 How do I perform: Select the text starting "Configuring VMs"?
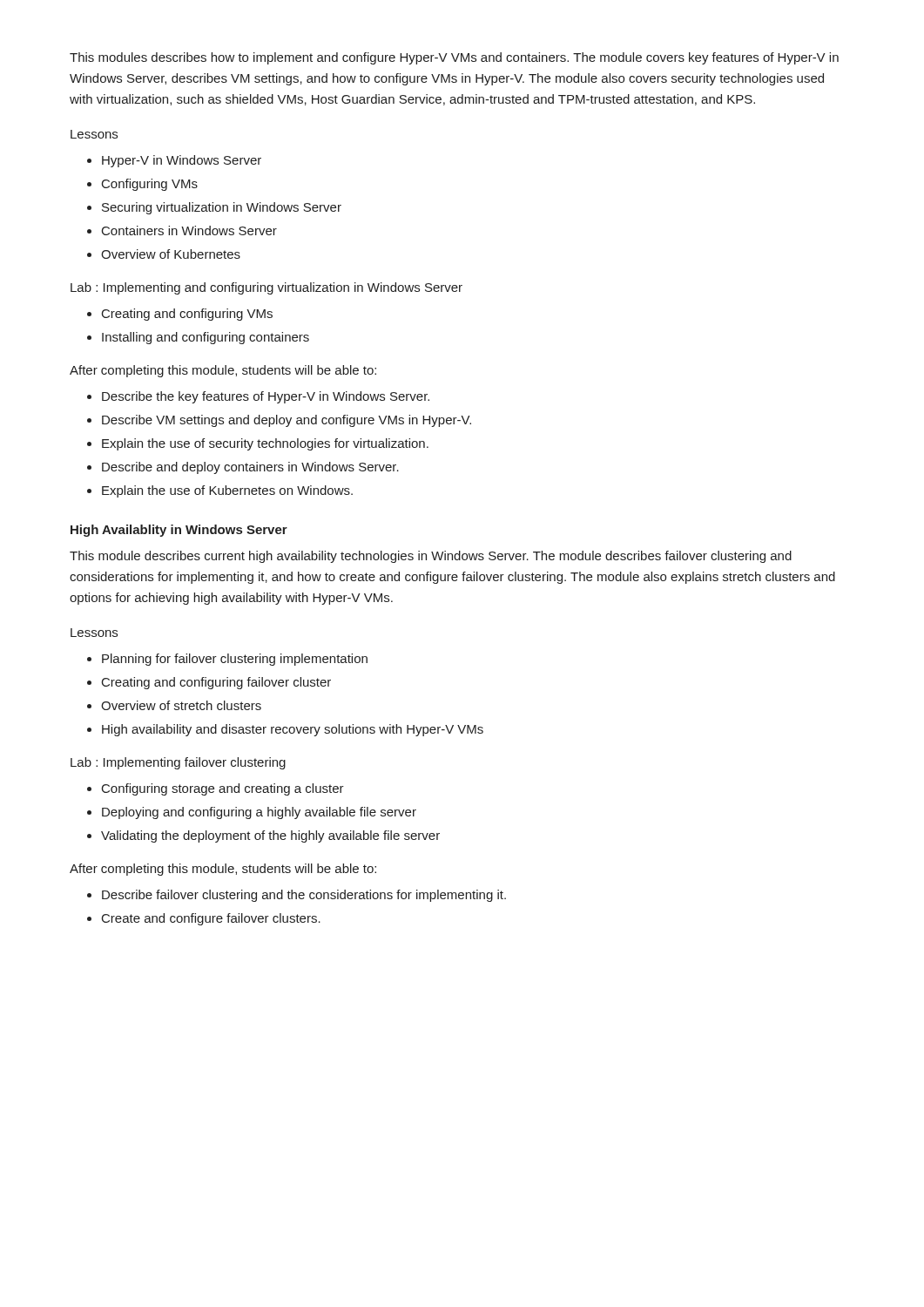point(149,183)
